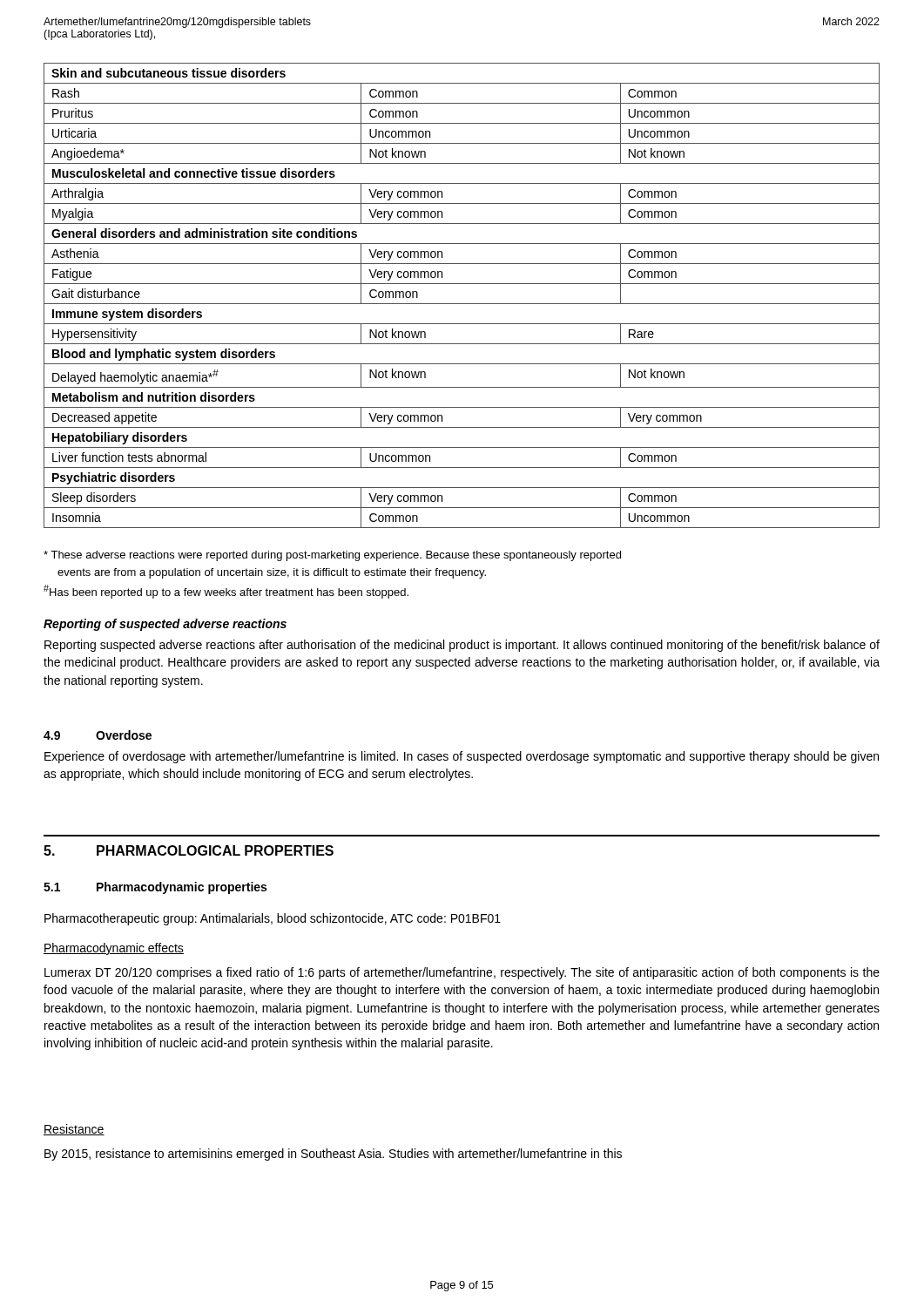924x1307 pixels.
Task: Click the passage that begins "Lumerax DT 20/120 comprises a fixed ratio of"
Action: (x=462, y=1008)
